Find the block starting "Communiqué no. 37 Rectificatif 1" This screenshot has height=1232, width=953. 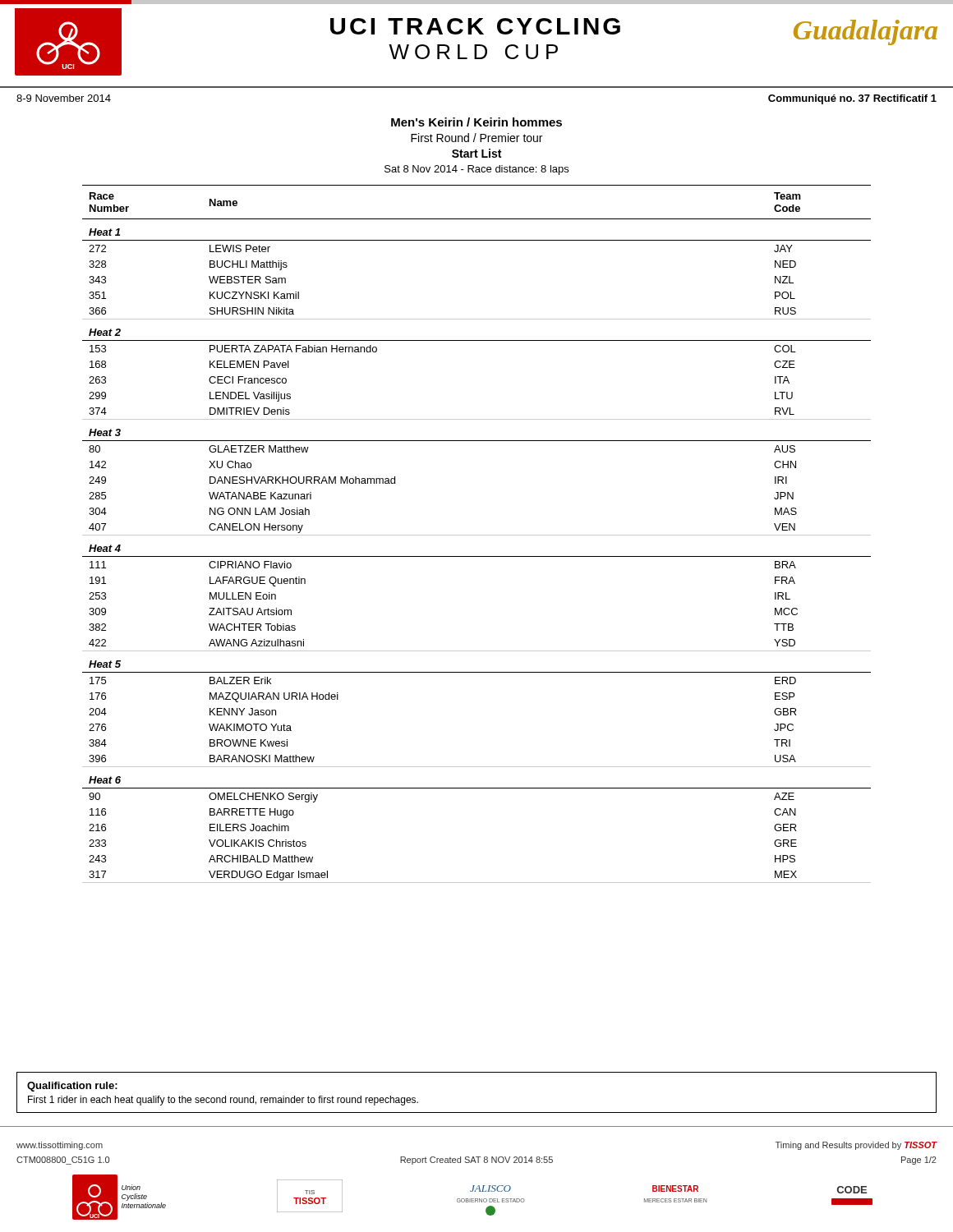point(852,98)
